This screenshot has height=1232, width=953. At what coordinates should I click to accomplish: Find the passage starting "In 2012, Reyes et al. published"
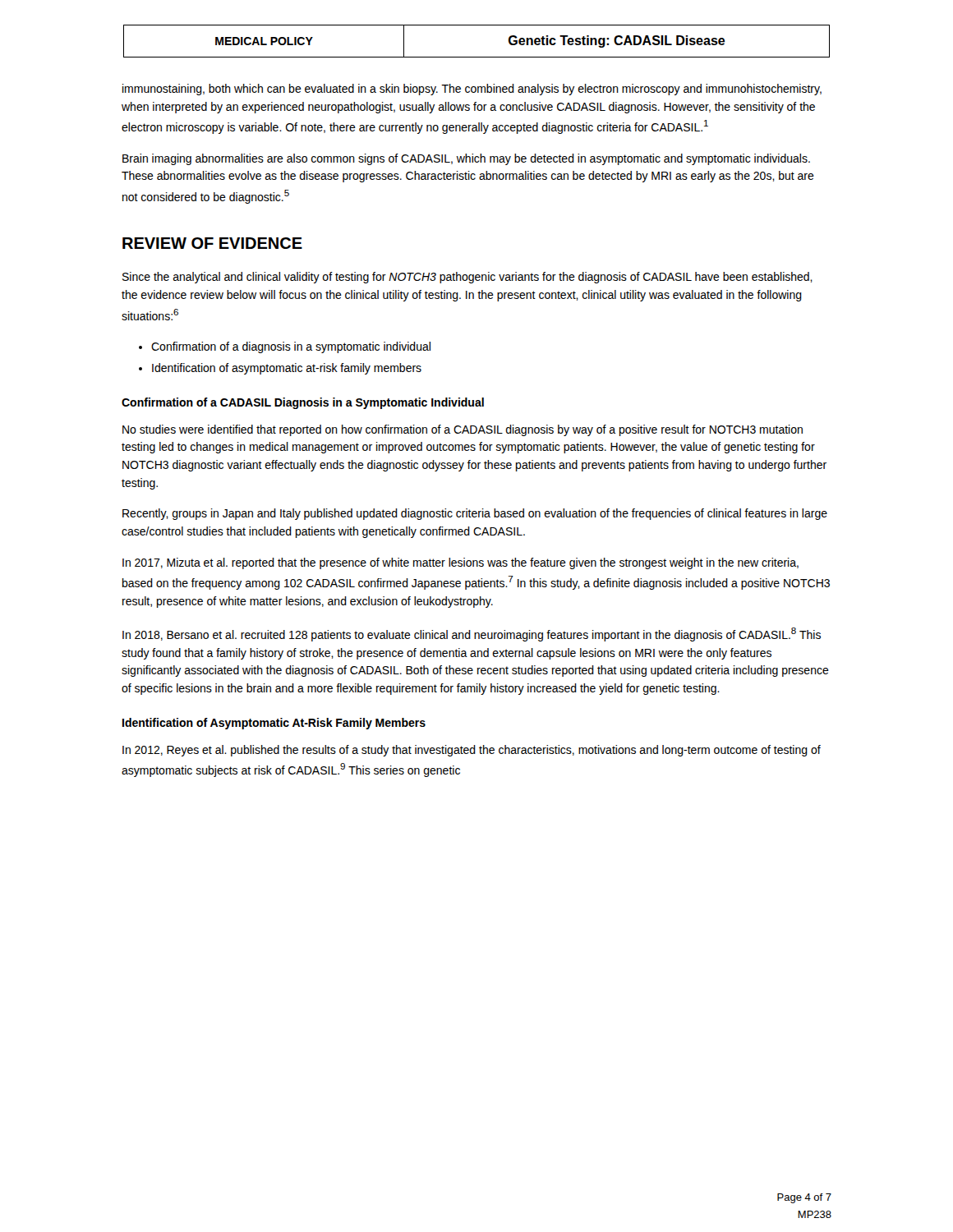point(471,760)
